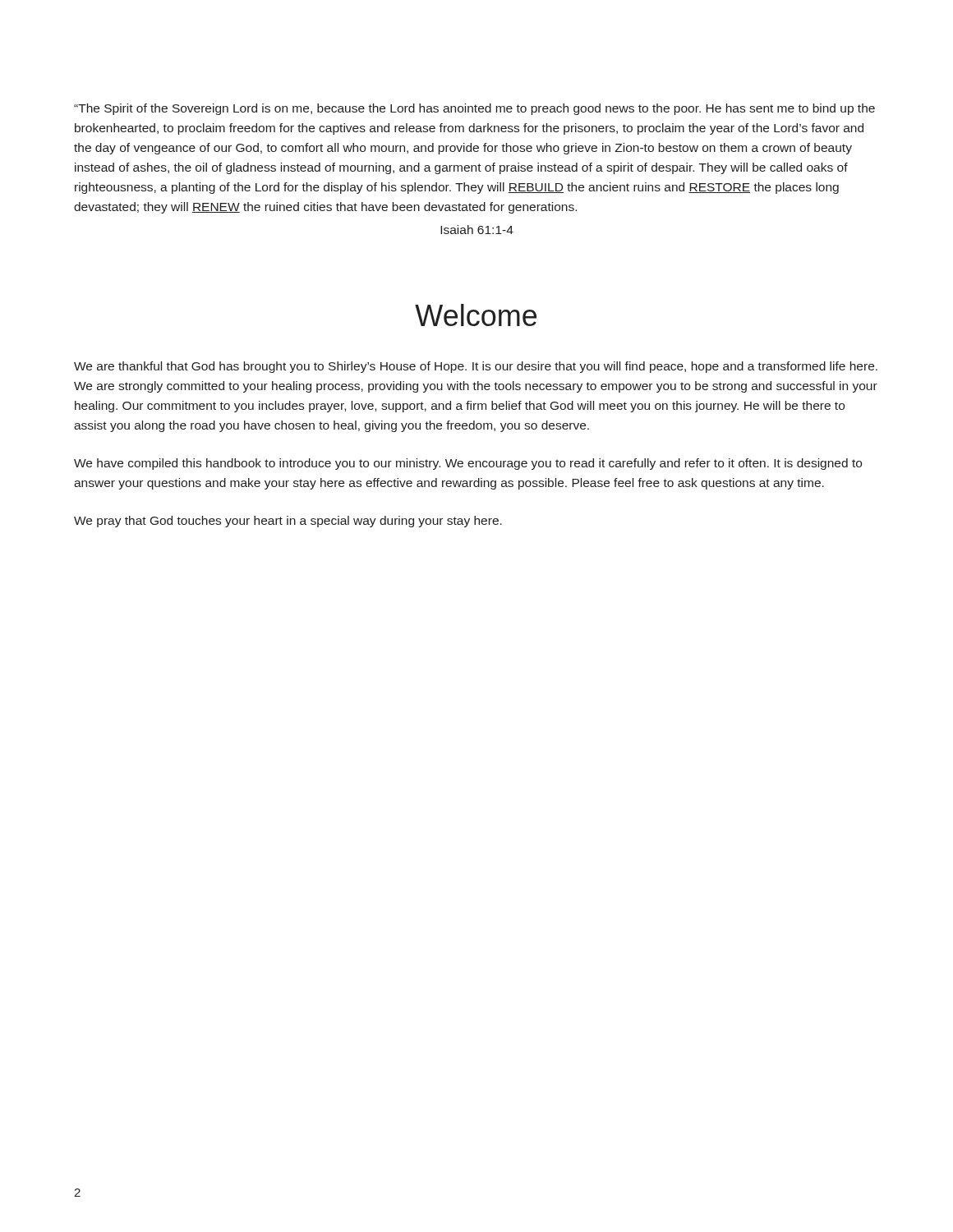Select the title
Image resolution: width=953 pixels, height=1232 pixels.
point(476,316)
